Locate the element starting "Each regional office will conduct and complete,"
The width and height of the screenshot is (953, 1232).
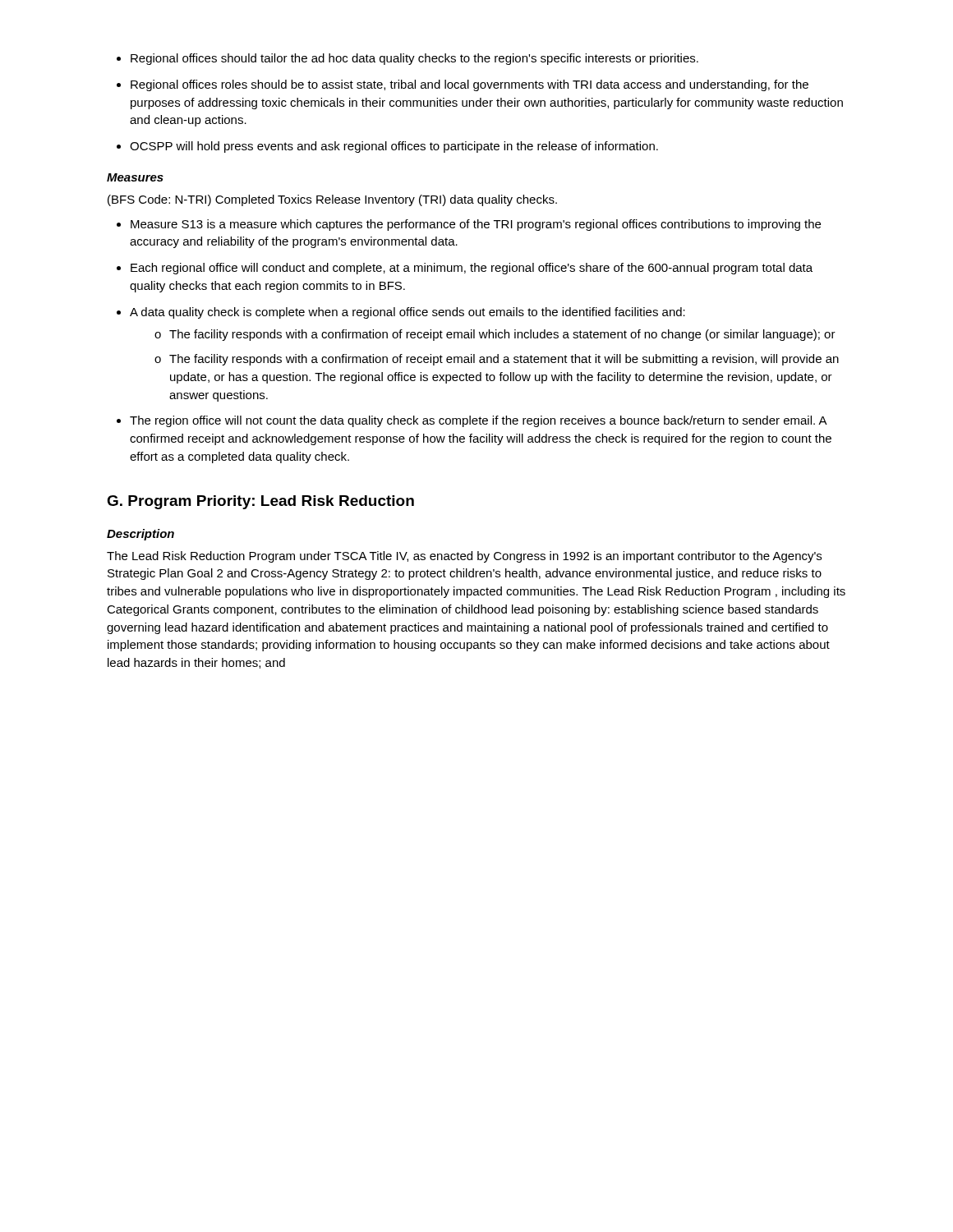coord(488,277)
